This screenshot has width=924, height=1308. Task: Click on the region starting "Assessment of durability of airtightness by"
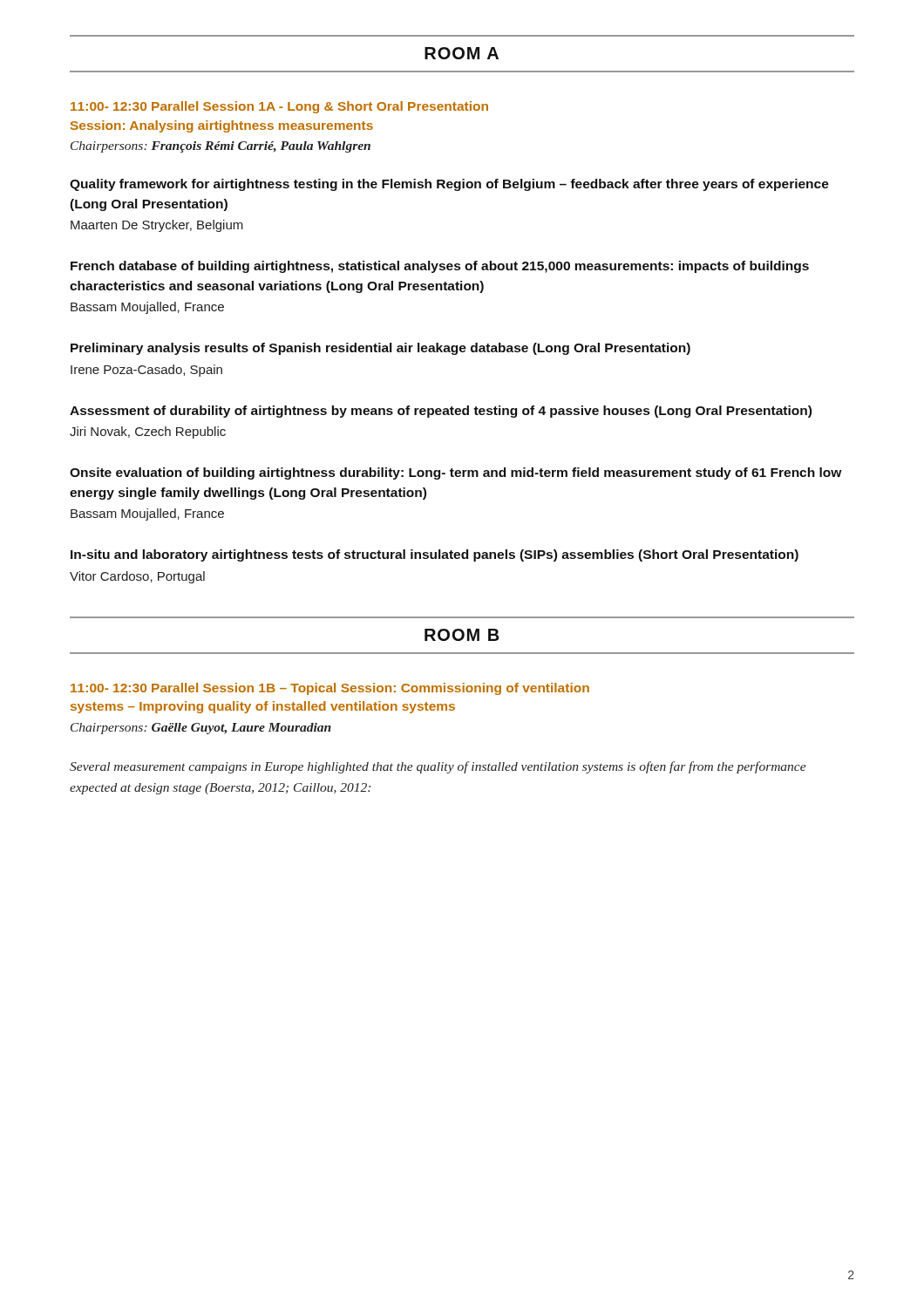tap(462, 420)
